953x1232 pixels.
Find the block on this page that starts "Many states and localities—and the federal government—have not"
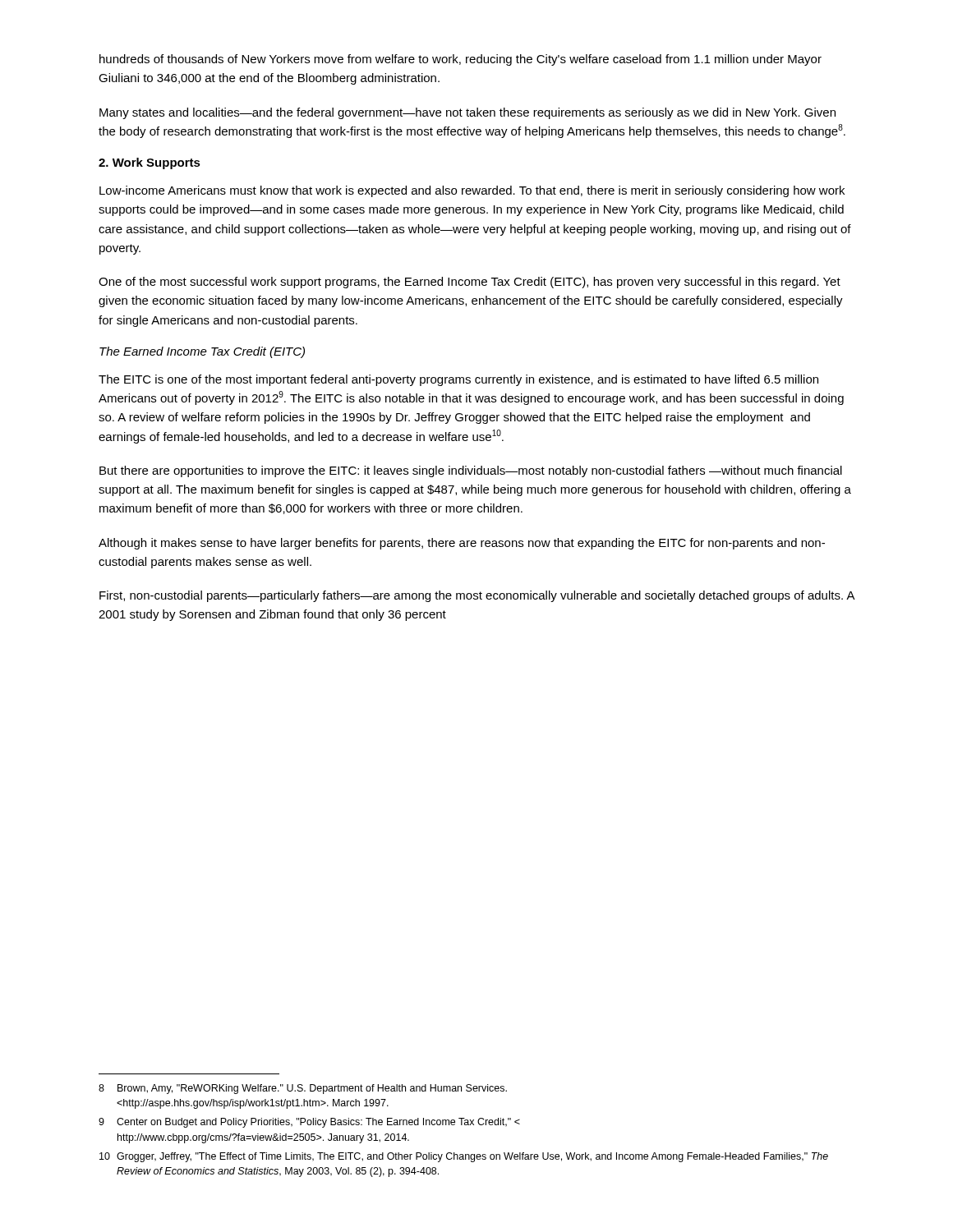pyautogui.click(x=472, y=121)
